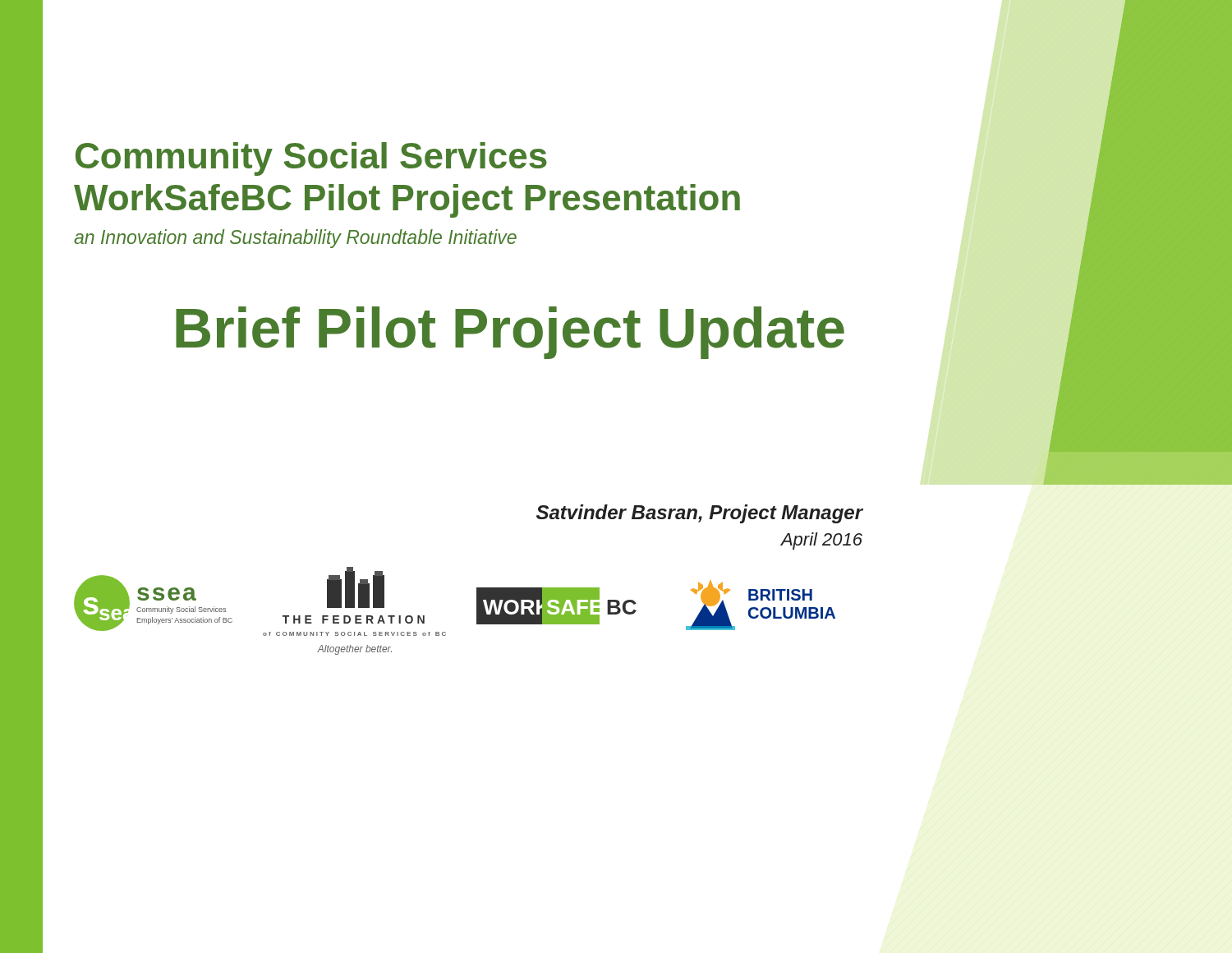The width and height of the screenshot is (1232, 953).
Task: Locate the text block starting "Brief Pilot Project Update"
Action: 509,328
